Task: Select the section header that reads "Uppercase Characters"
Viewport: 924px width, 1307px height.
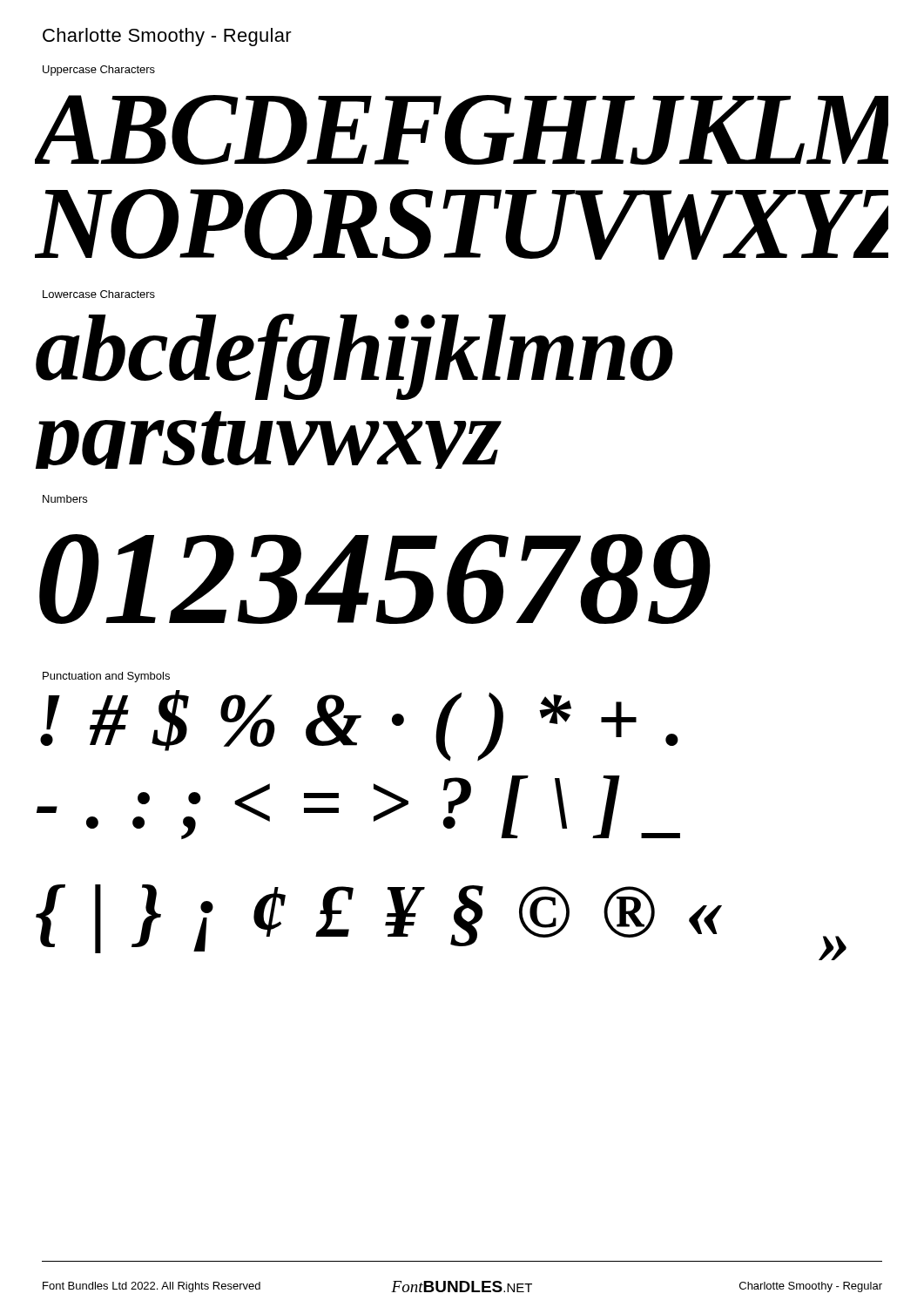Action: coord(98,69)
